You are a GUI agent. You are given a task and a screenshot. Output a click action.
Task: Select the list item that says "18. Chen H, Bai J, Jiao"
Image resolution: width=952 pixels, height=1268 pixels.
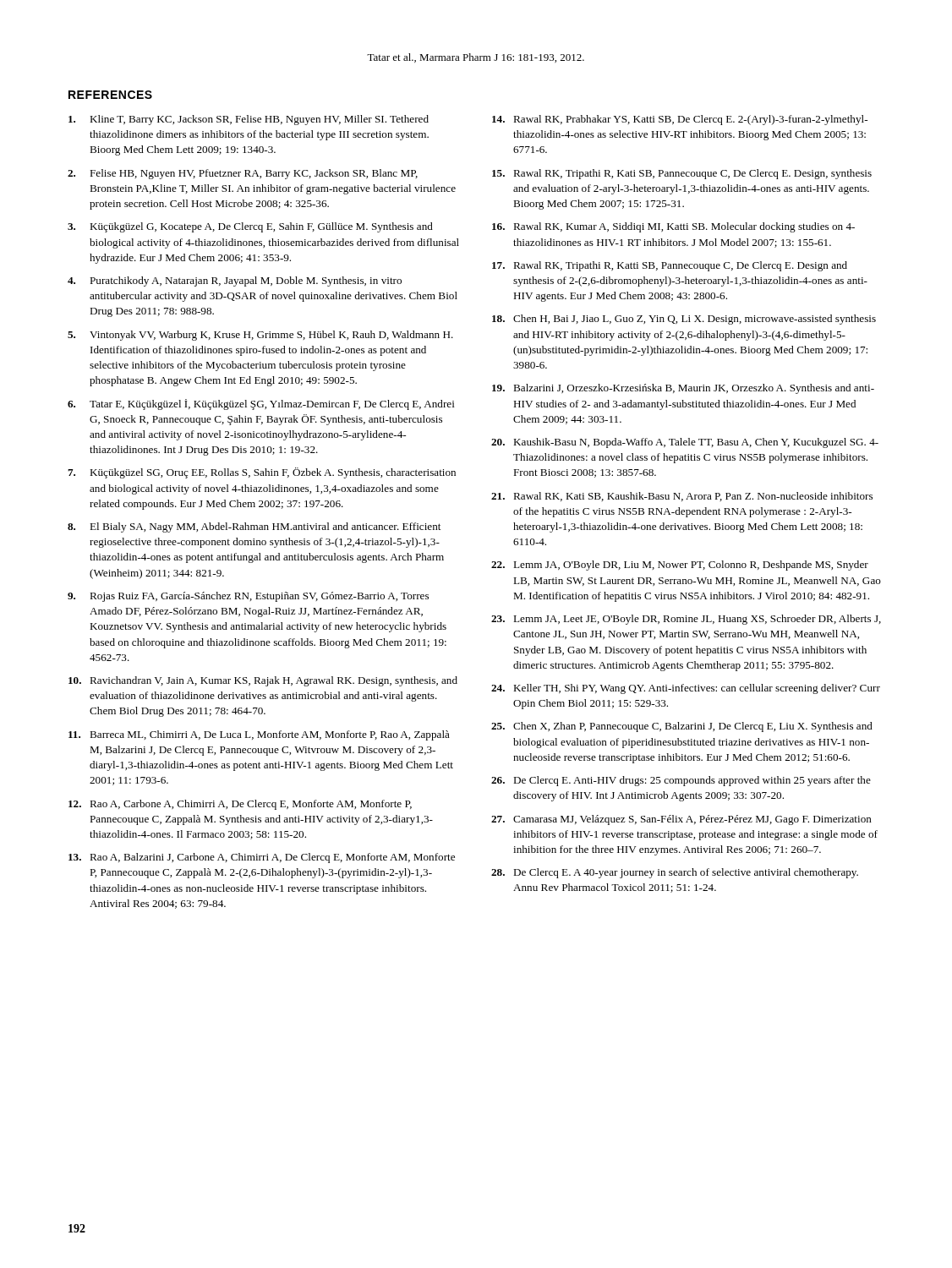(x=688, y=342)
